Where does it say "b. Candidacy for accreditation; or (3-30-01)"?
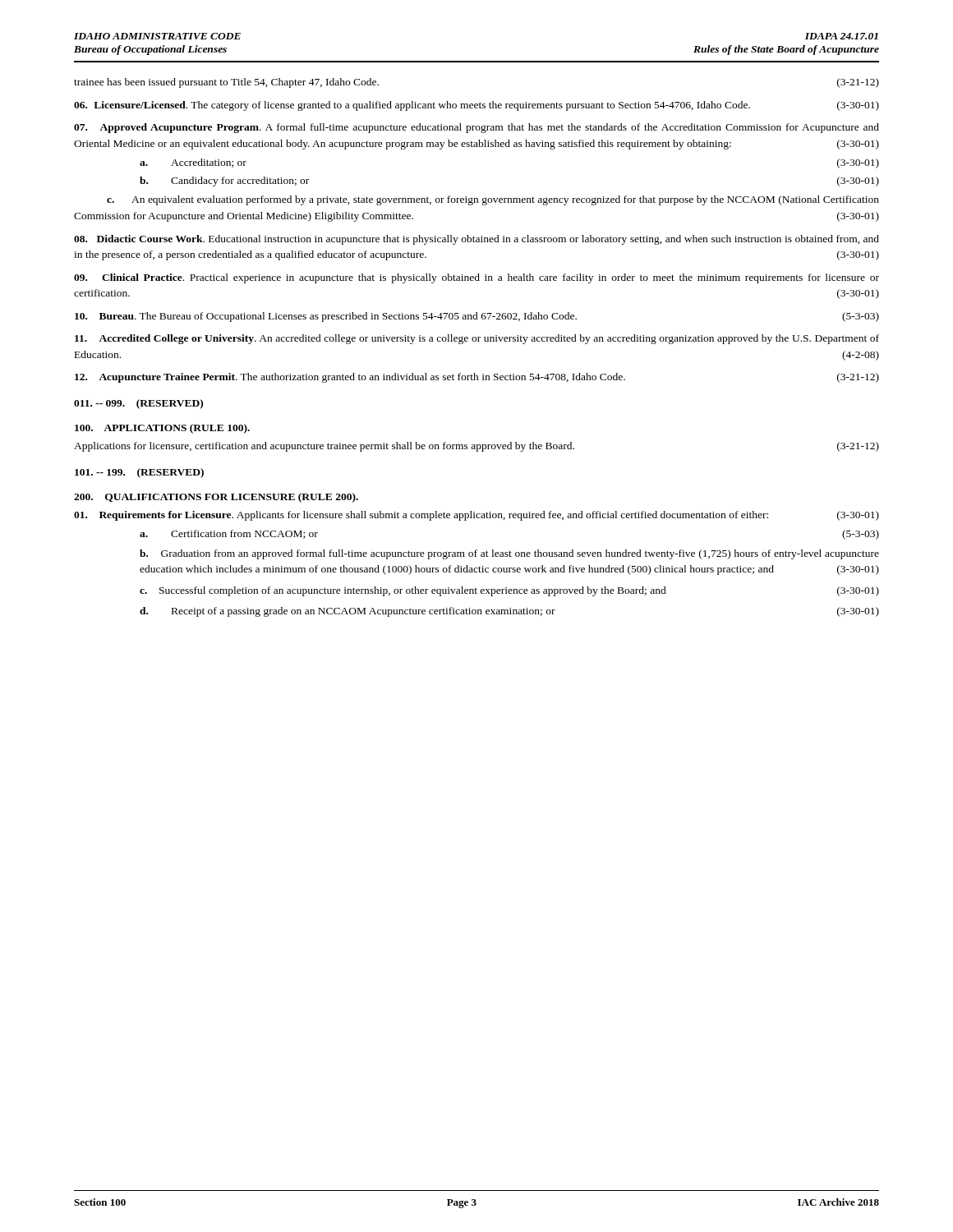The image size is (953, 1232). coord(243,181)
